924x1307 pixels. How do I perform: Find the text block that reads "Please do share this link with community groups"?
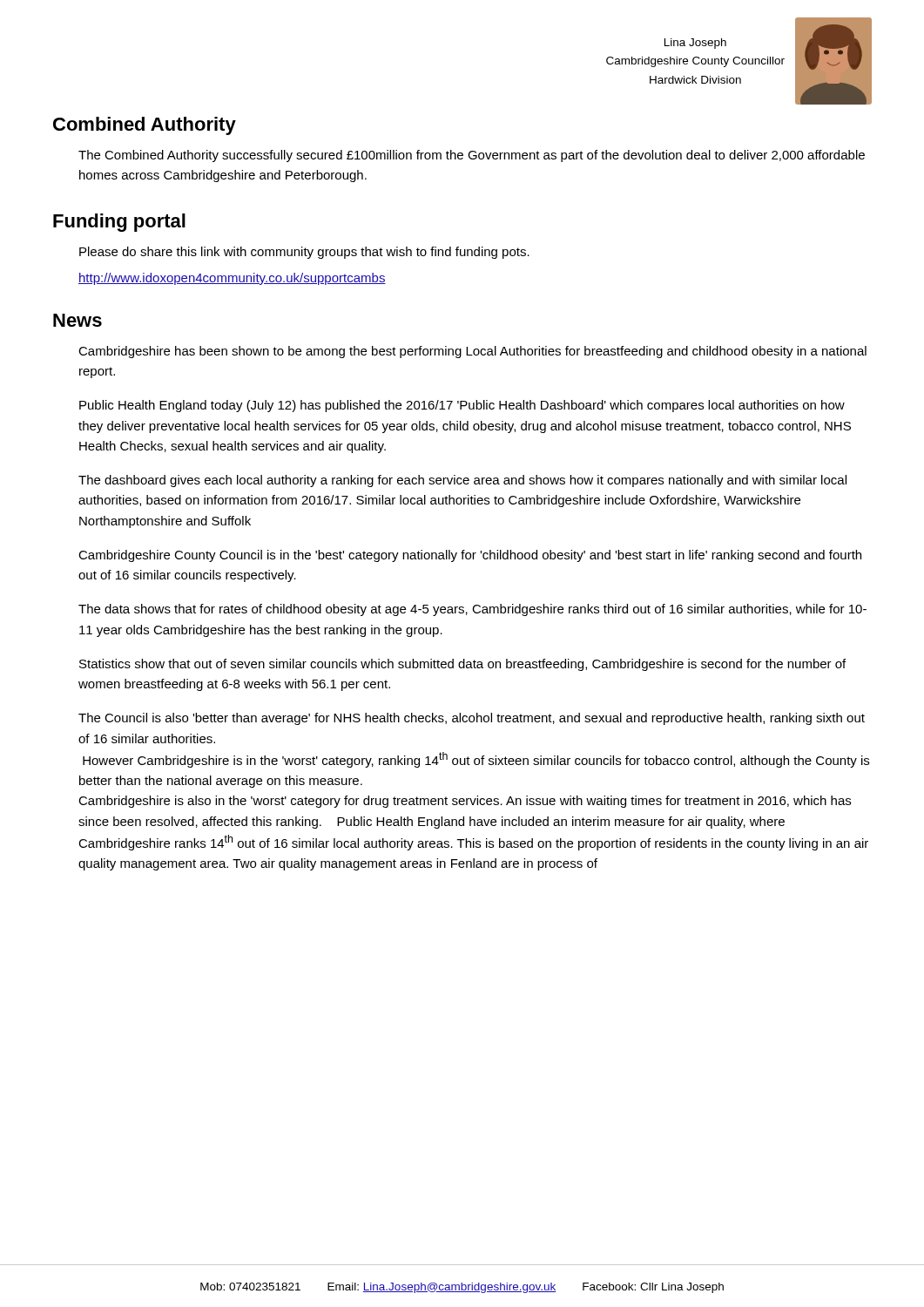[304, 251]
